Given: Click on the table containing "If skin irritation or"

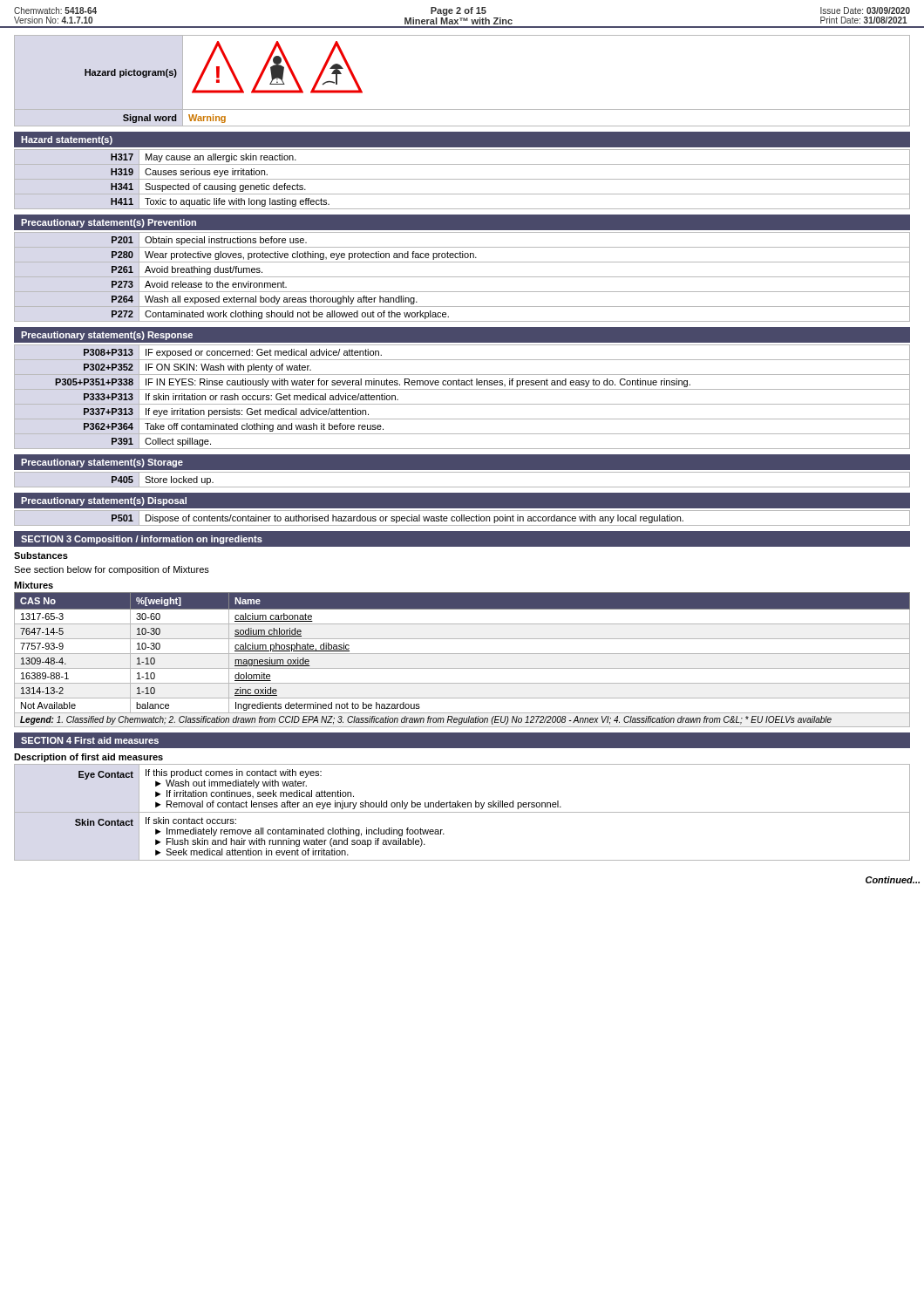Looking at the screenshot, I should point(462,397).
